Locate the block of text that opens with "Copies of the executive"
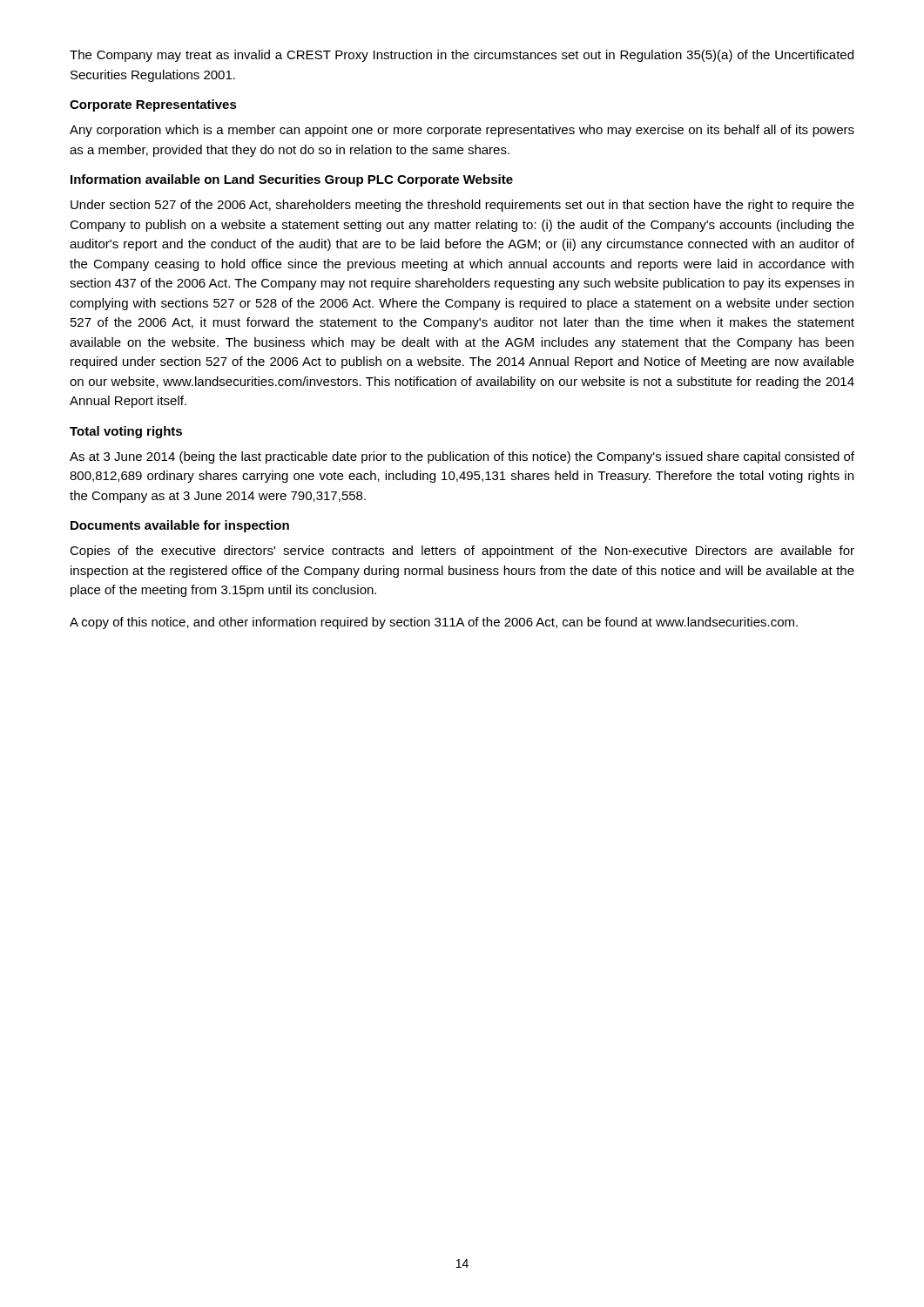 coord(462,570)
